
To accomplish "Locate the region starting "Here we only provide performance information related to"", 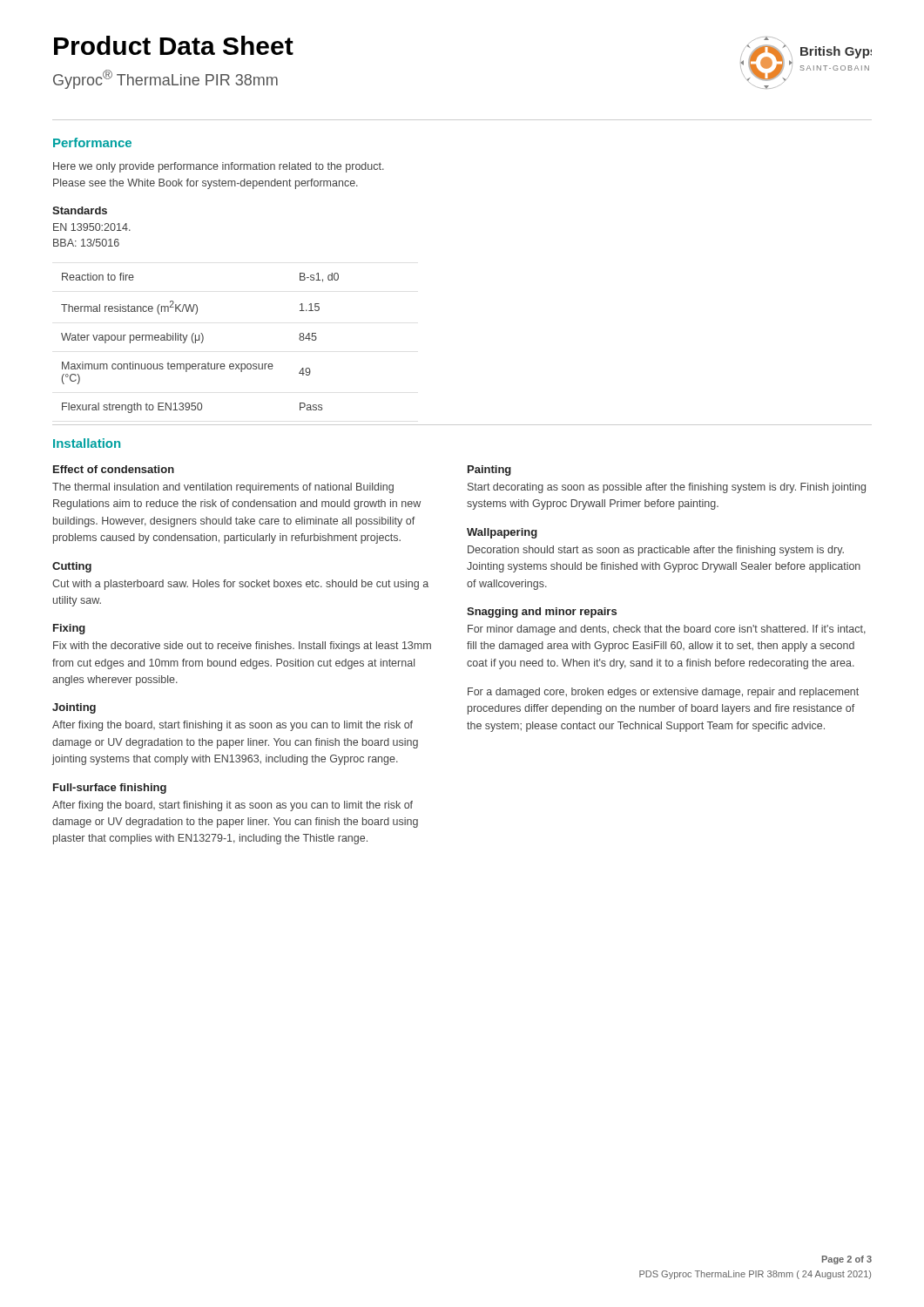I will tap(235, 175).
